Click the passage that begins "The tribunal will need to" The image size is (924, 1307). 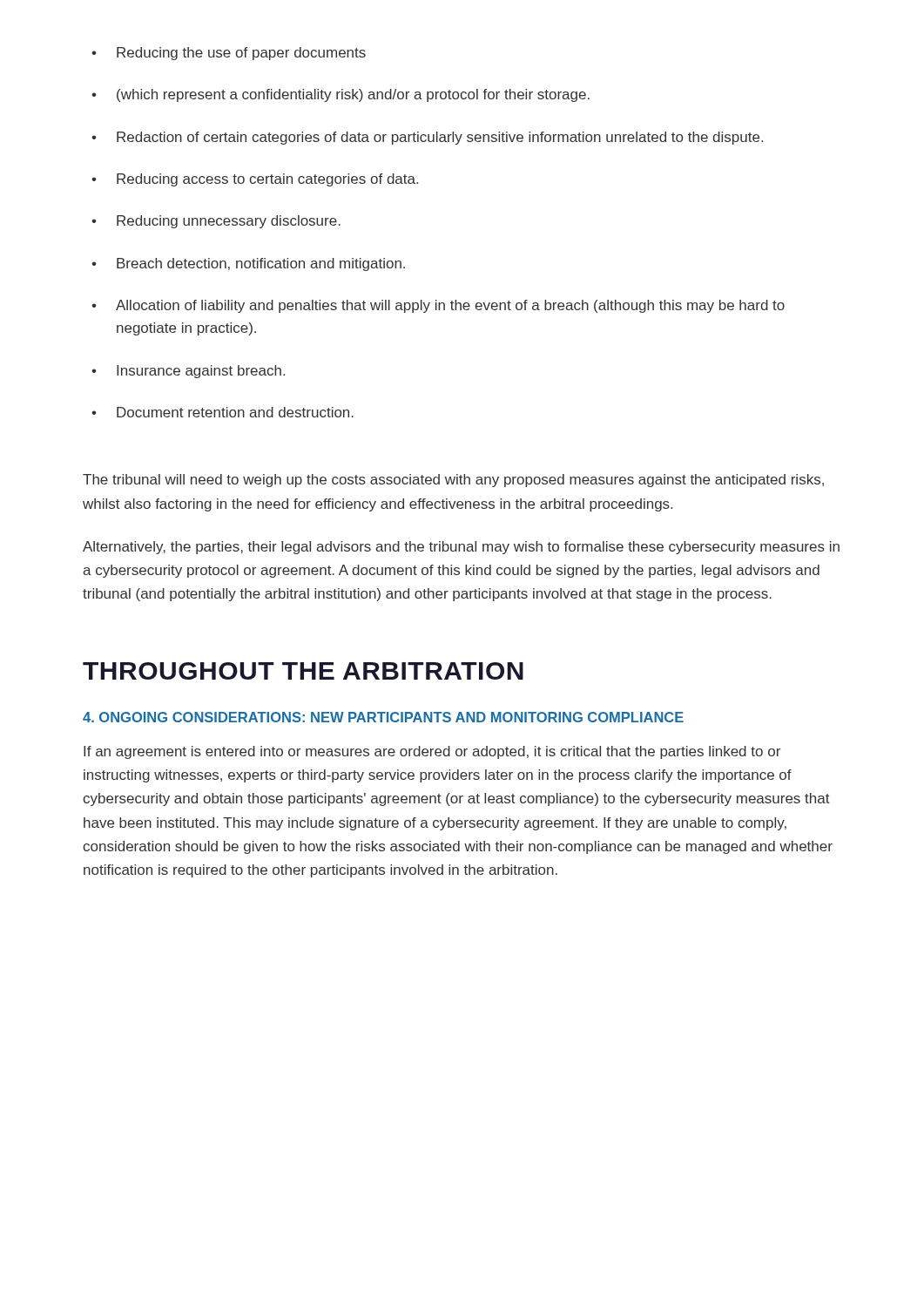click(x=454, y=492)
